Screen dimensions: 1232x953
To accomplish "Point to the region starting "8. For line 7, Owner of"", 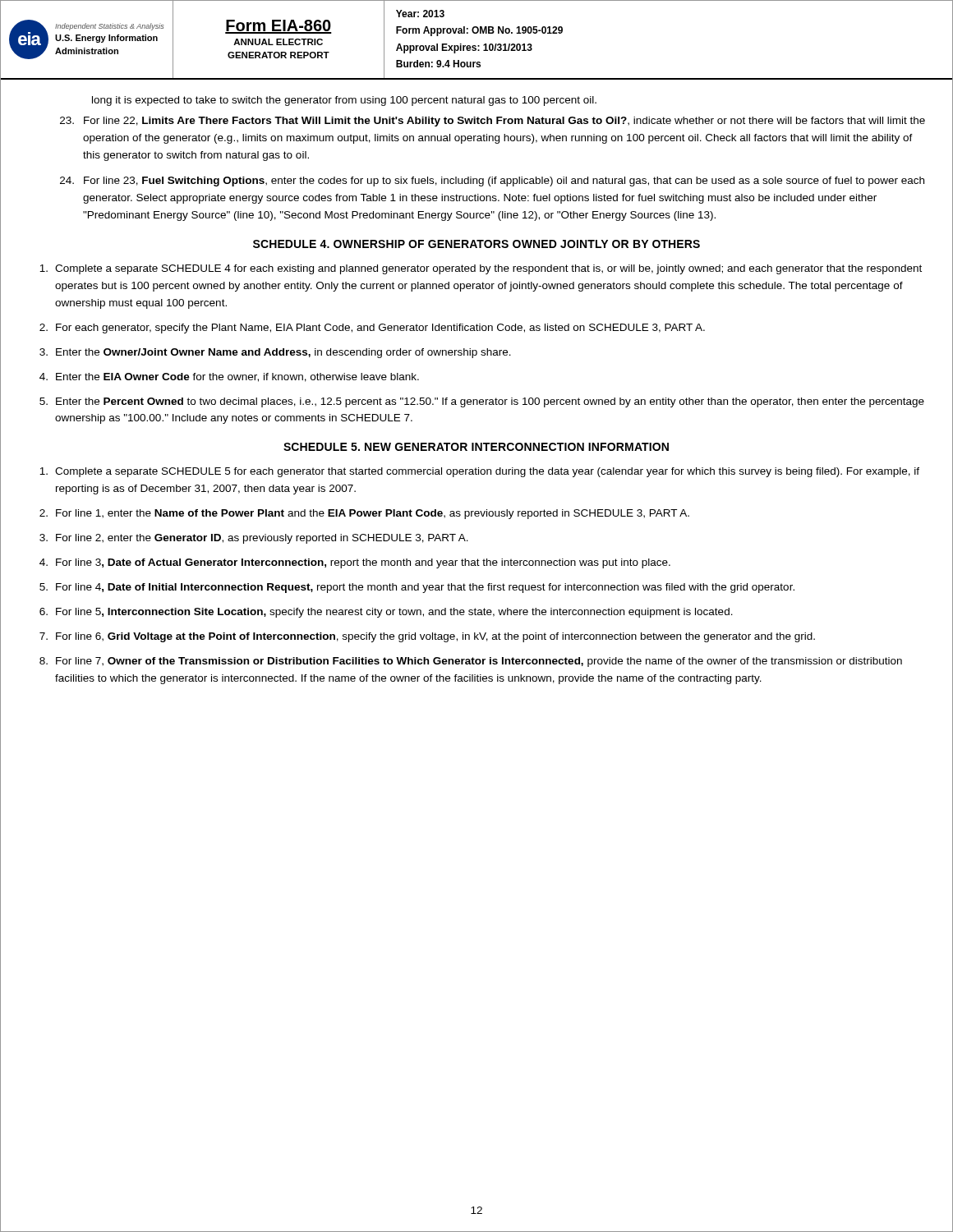I will point(476,670).
